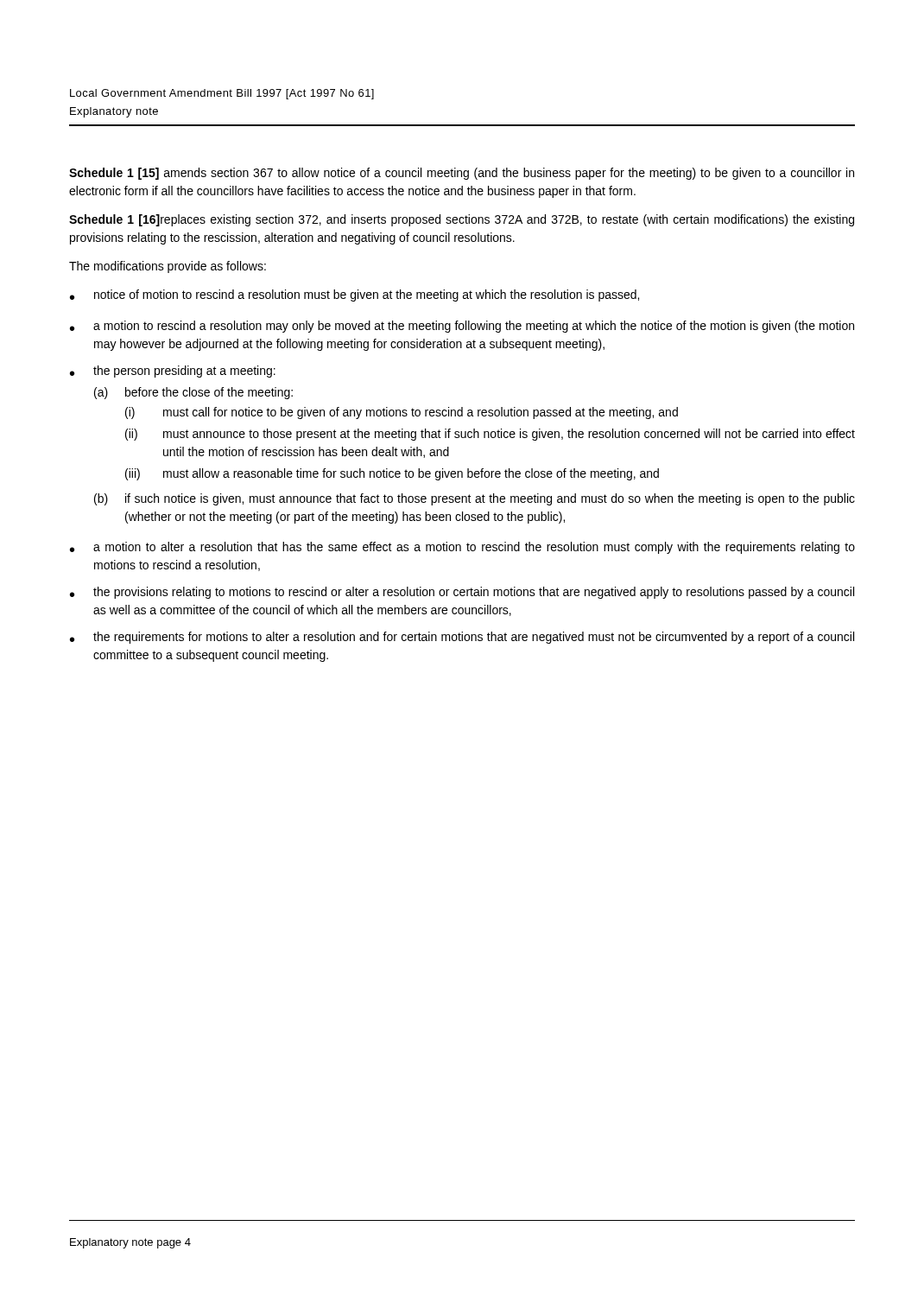Select the list item containing "• the person presiding at"
The height and width of the screenshot is (1296, 924).
click(x=462, y=446)
